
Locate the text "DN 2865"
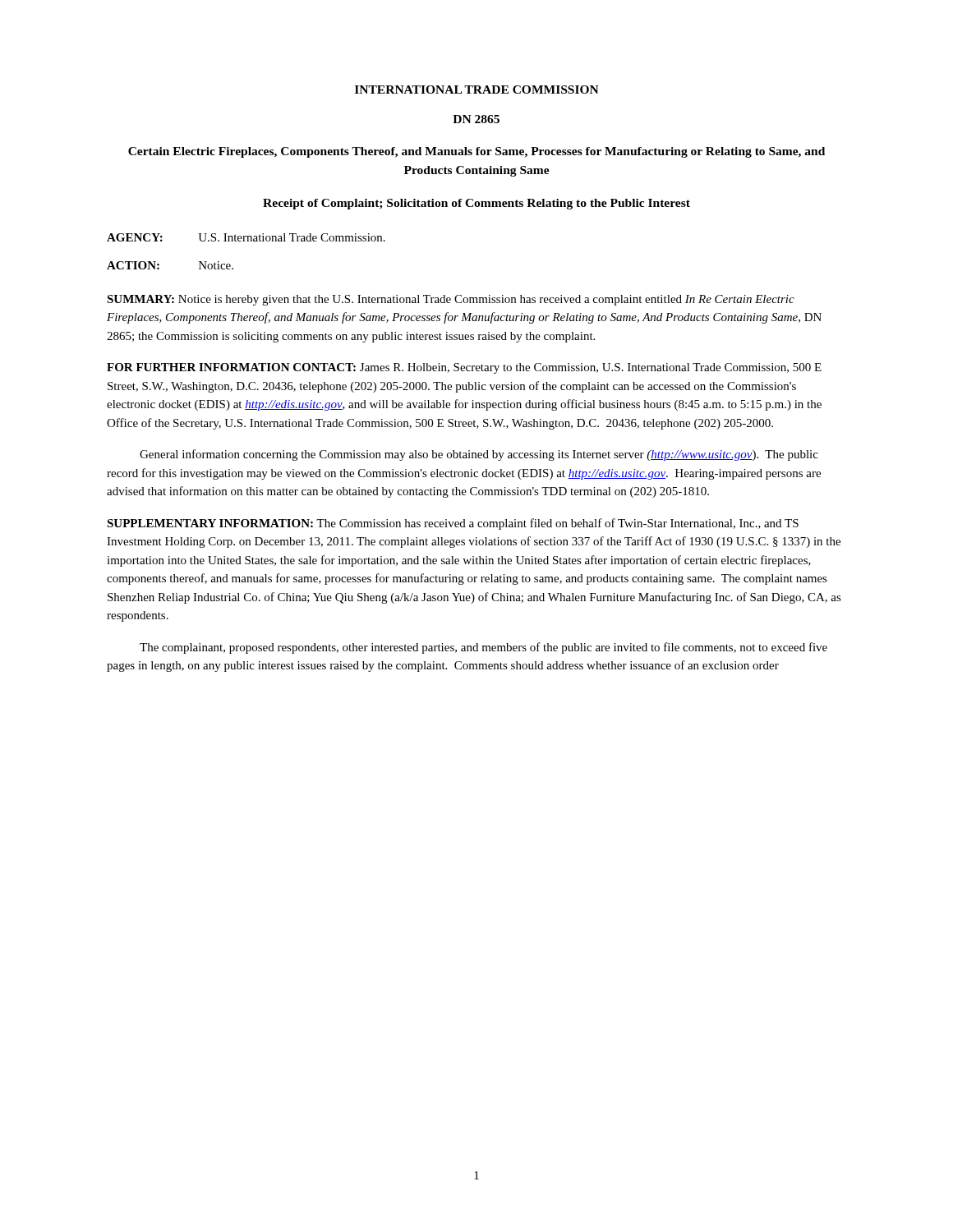pyautogui.click(x=476, y=119)
